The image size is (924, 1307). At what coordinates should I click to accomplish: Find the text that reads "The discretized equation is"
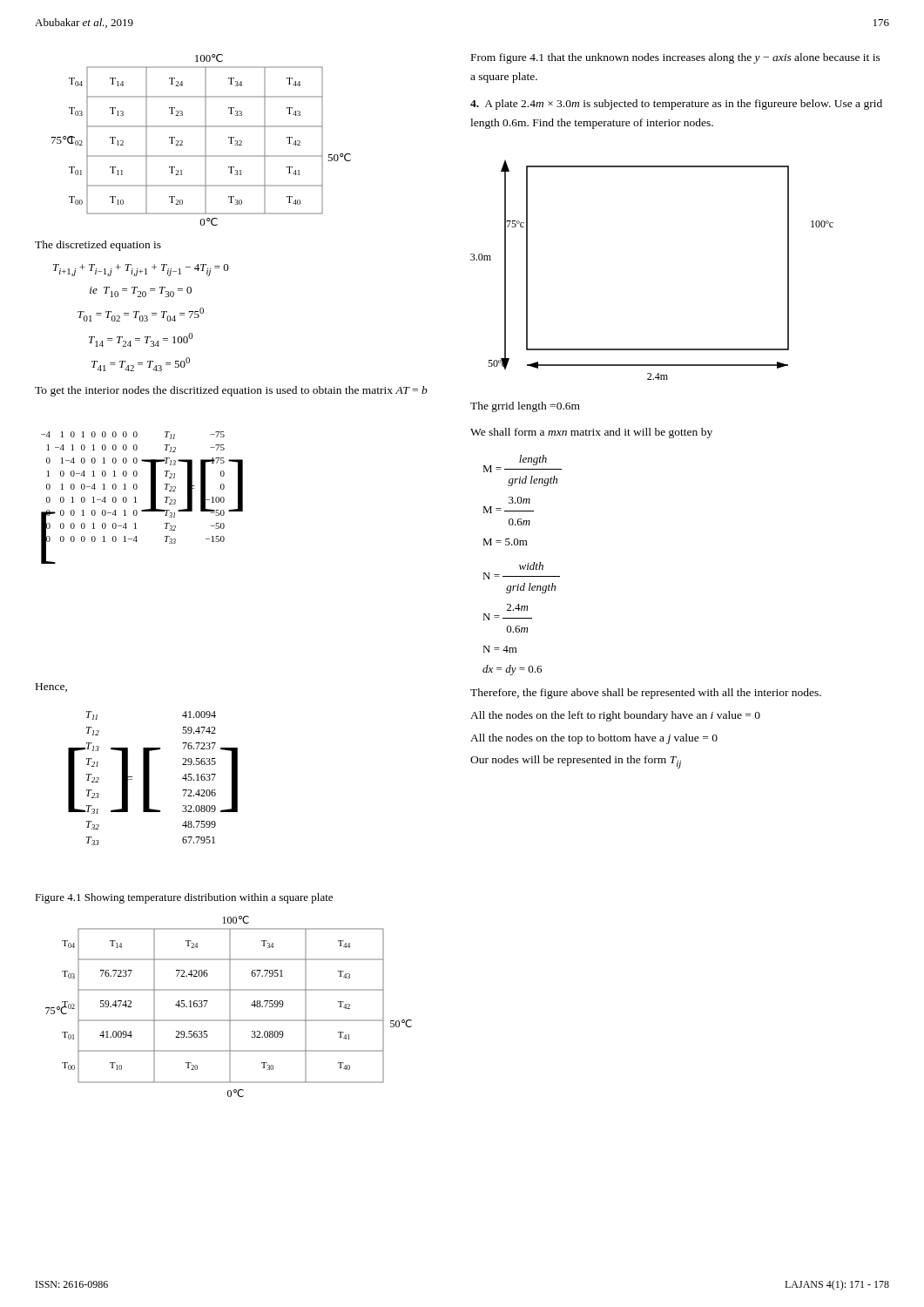(x=98, y=244)
